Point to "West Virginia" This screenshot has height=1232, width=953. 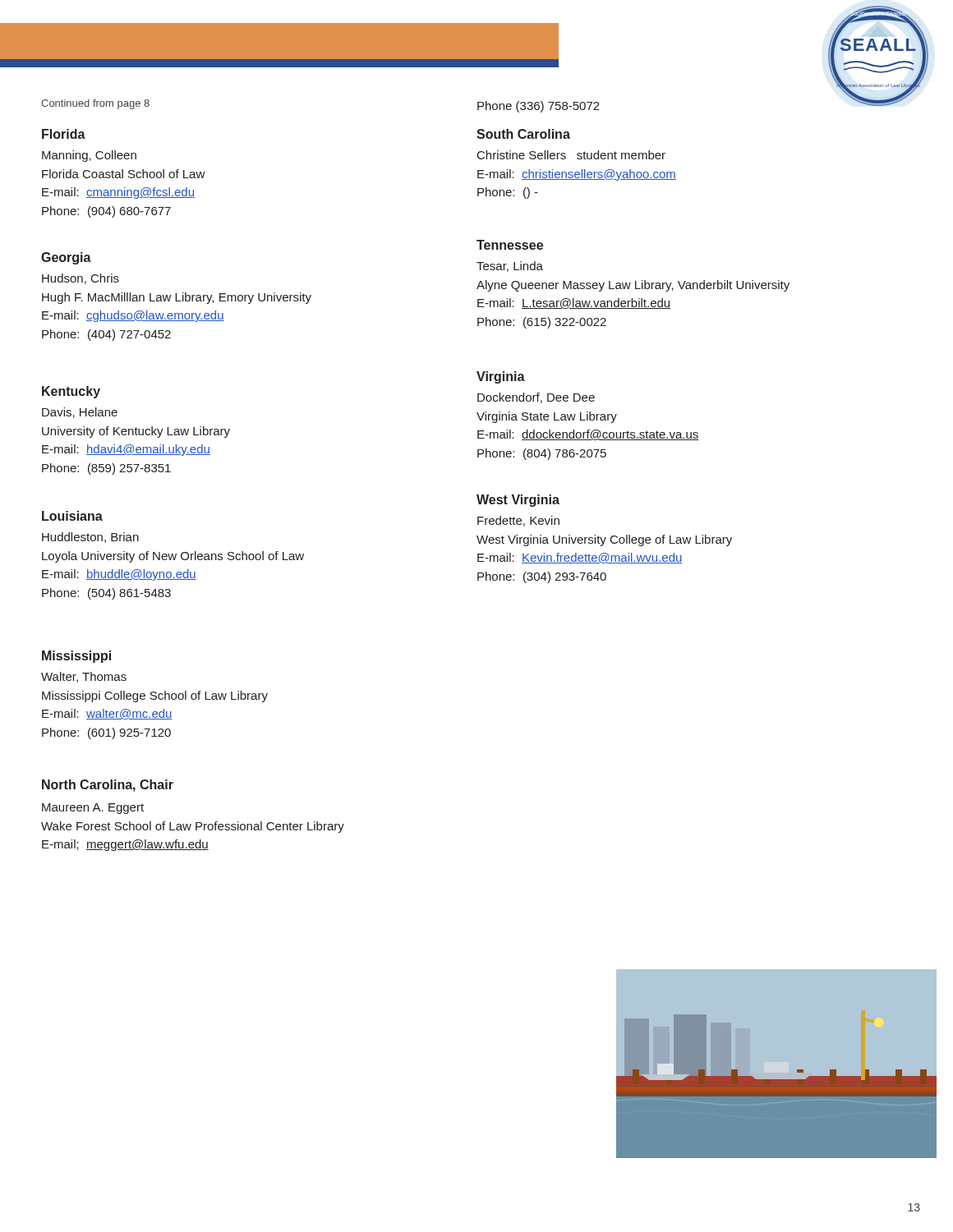518,500
